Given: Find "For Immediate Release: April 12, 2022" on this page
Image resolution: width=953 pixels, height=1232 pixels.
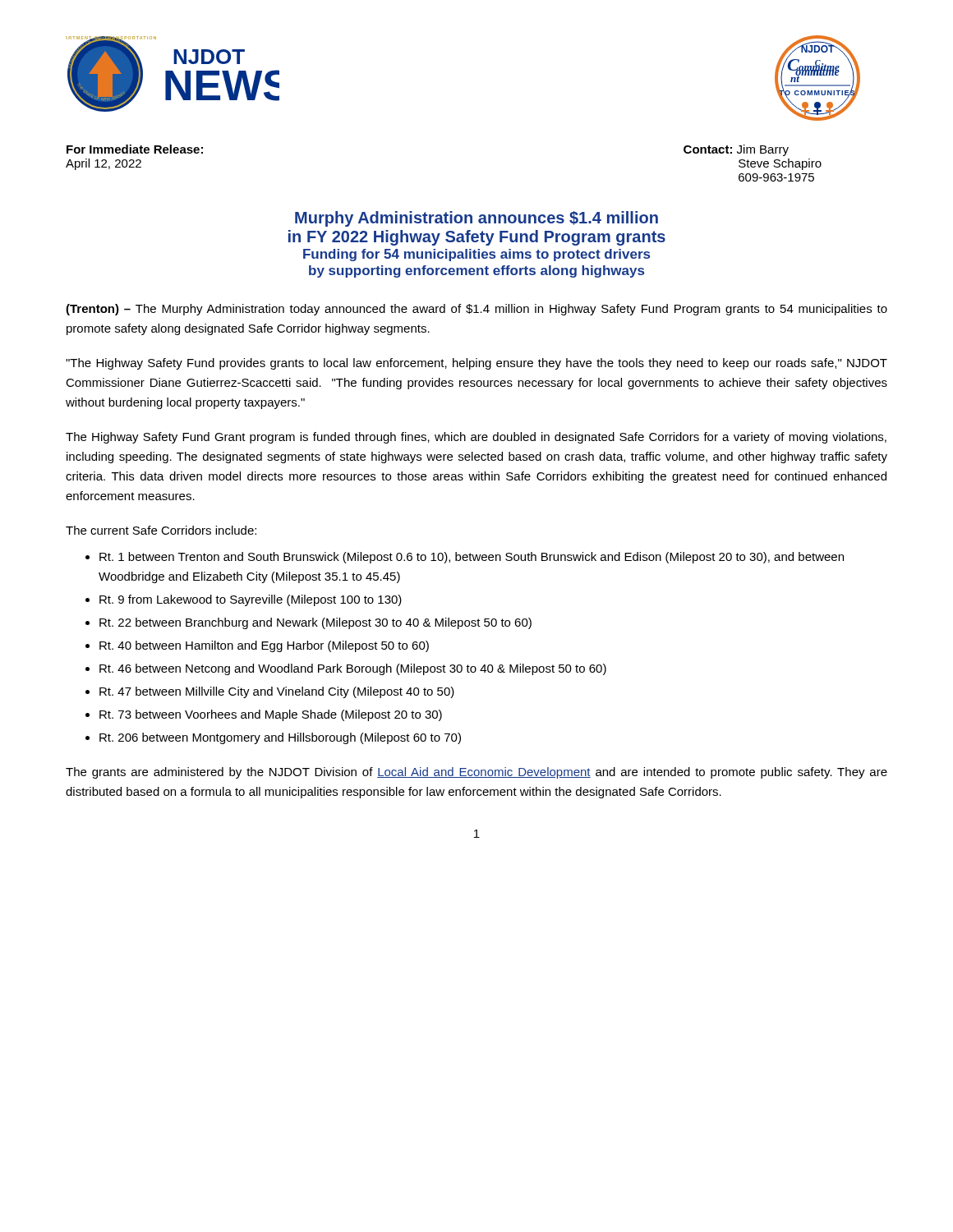Looking at the screenshot, I should point(135,156).
